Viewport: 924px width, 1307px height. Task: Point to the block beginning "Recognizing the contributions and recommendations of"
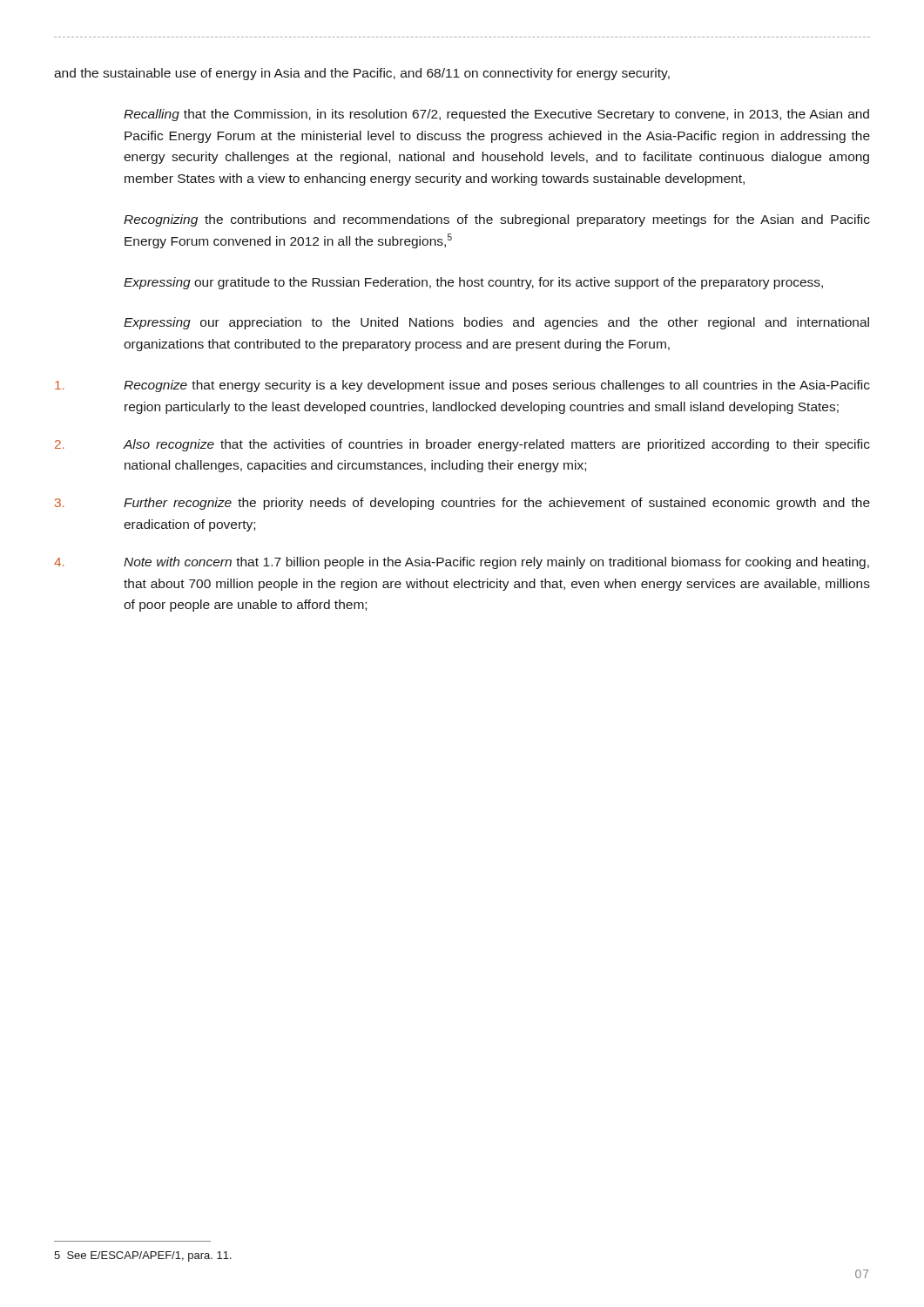497,230
